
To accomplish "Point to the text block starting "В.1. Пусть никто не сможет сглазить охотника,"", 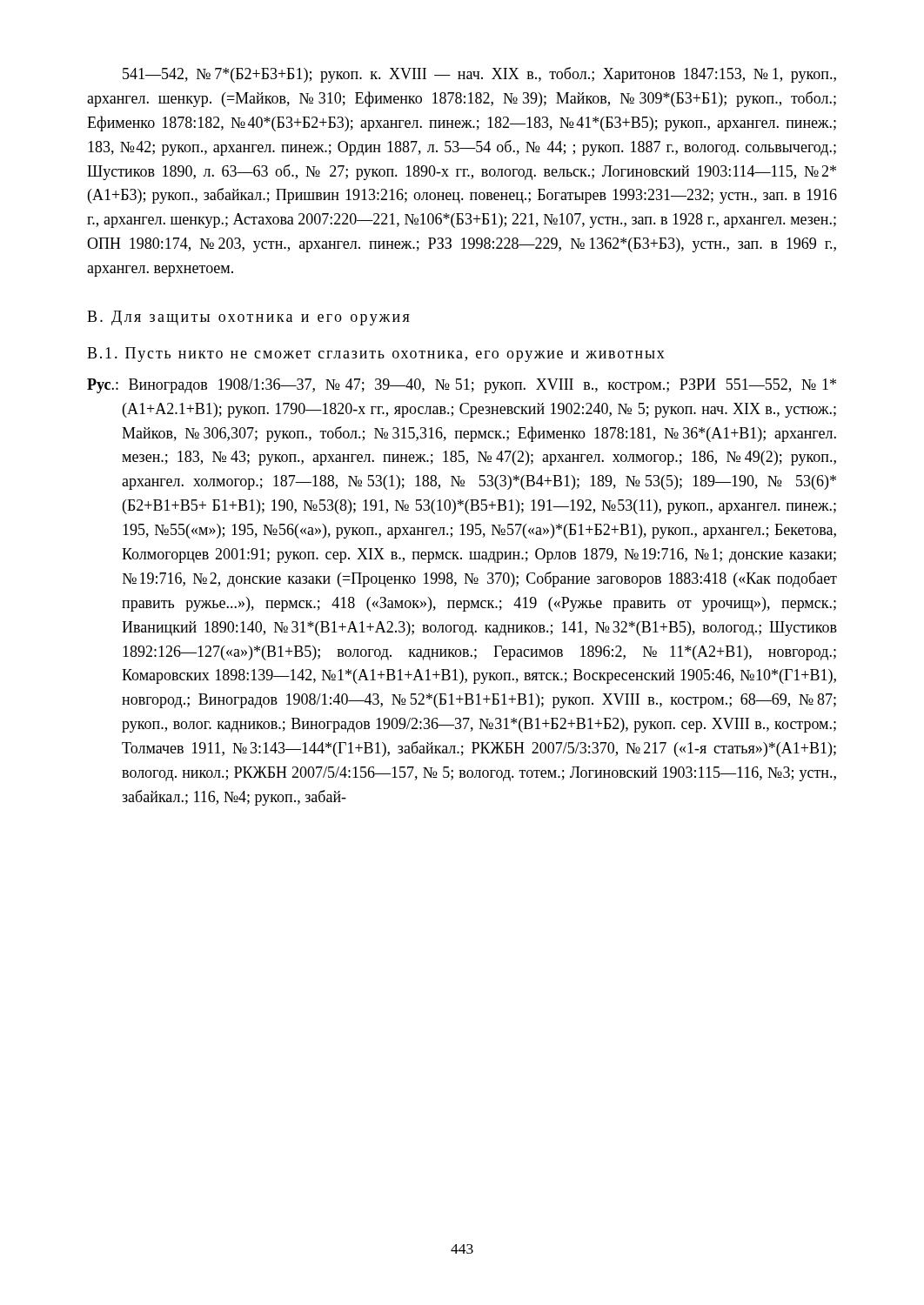I will (377, 353).
